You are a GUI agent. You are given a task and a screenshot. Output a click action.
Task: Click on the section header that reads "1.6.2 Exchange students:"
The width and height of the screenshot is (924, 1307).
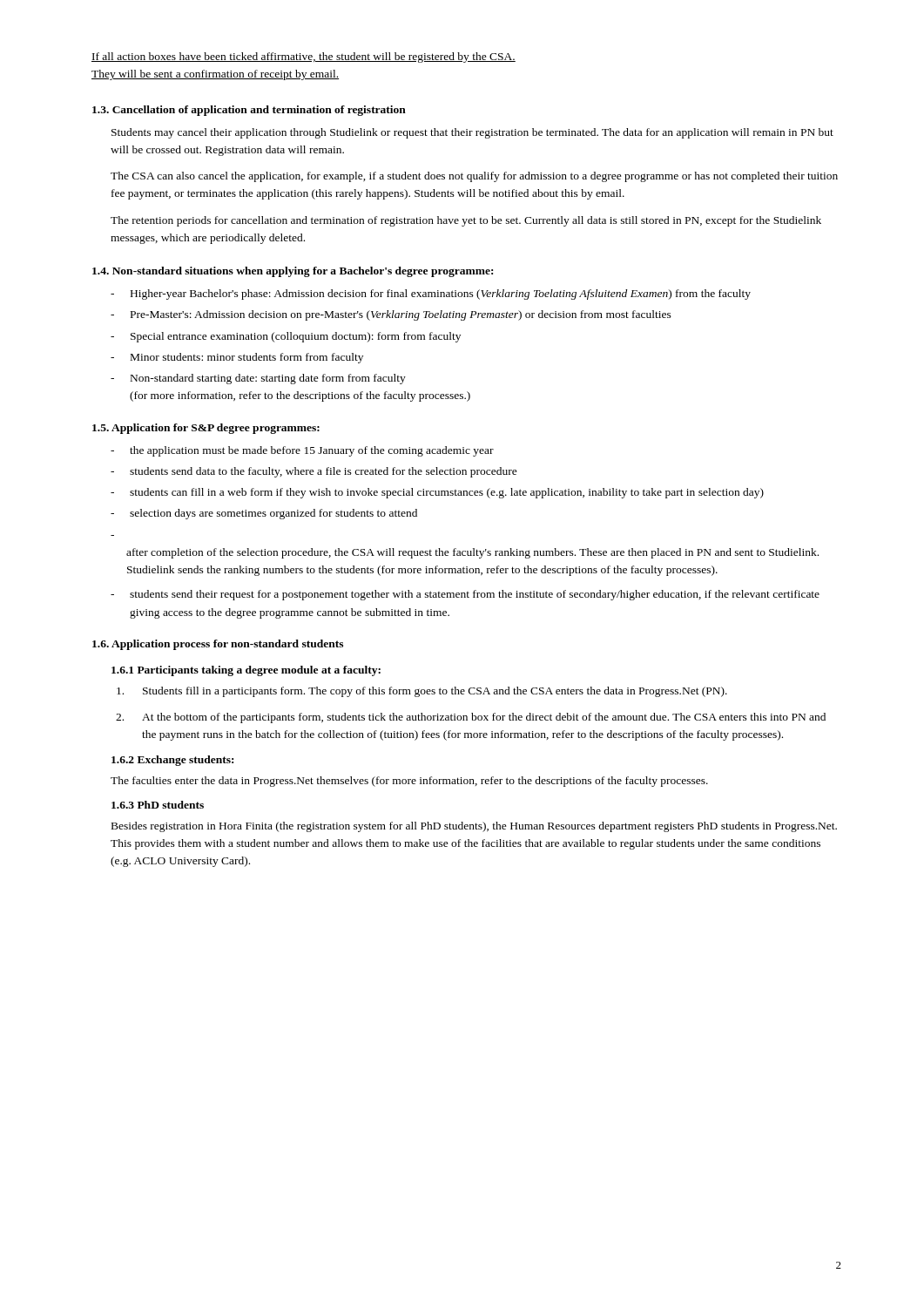pos(173,759)
